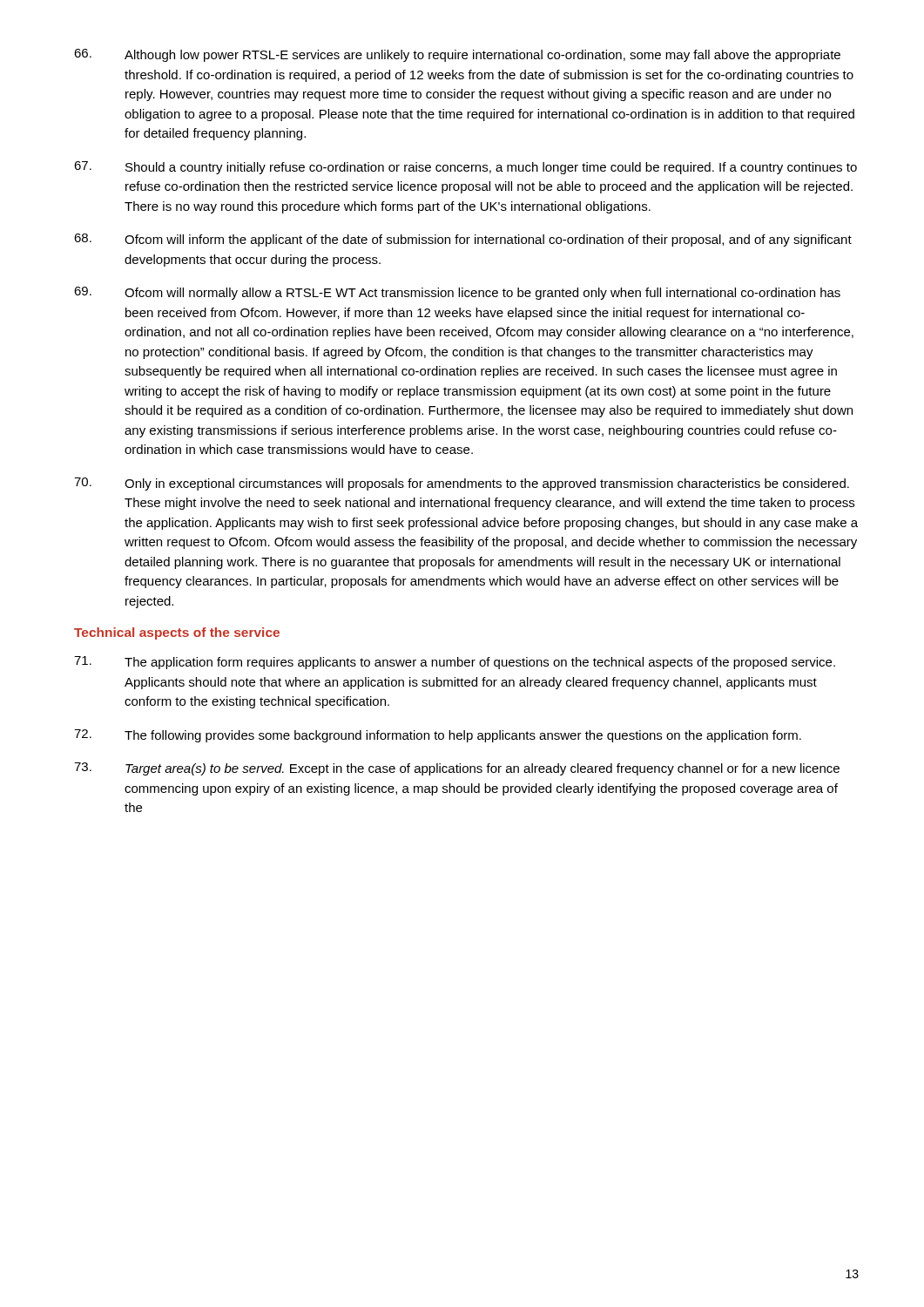Locate the block of text that opens with "71. The application form requires applicants to answer"
The image size is (924, 1307).
[x=466, y=682]
